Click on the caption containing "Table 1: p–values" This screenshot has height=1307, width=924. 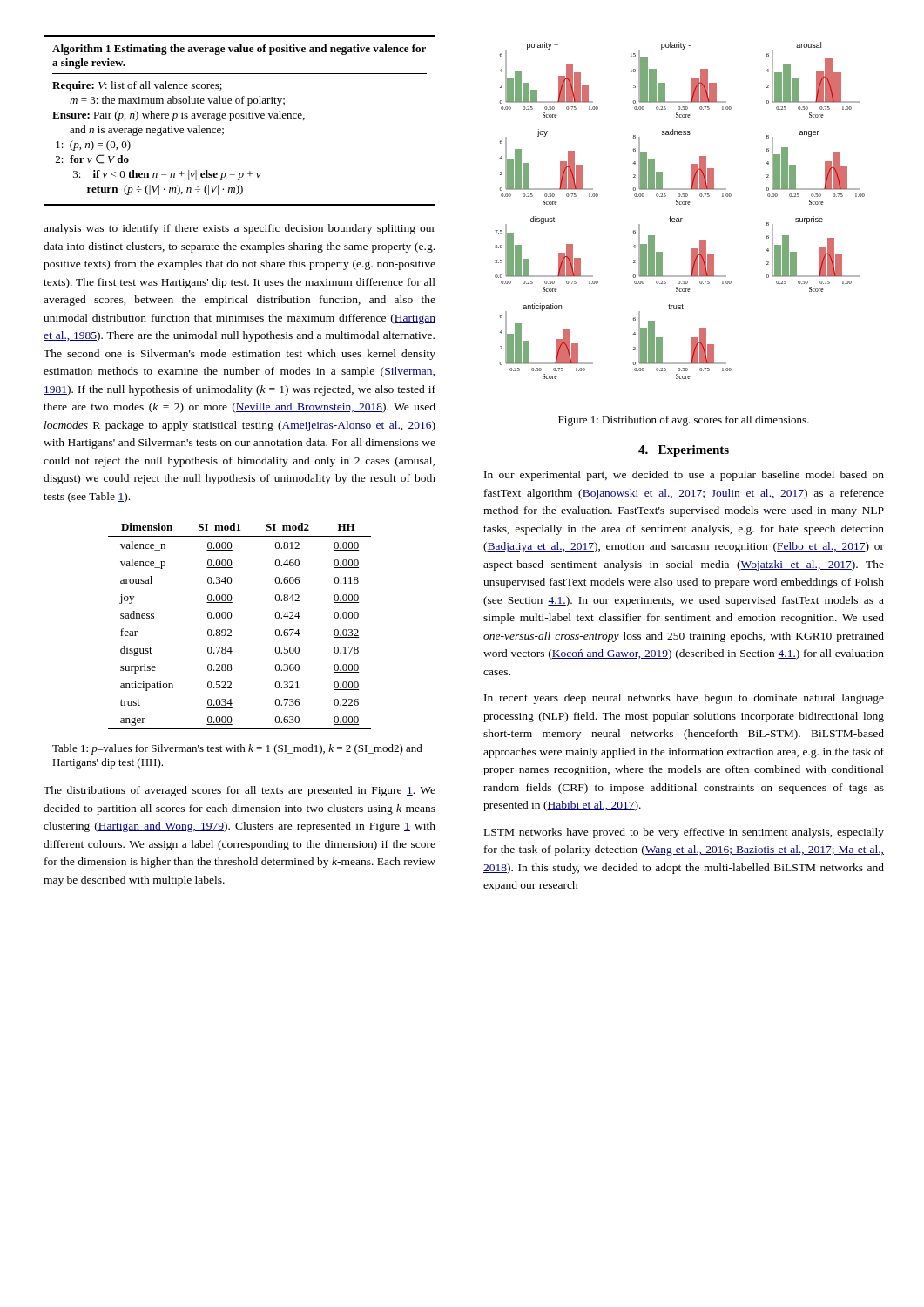coord(237,755)
